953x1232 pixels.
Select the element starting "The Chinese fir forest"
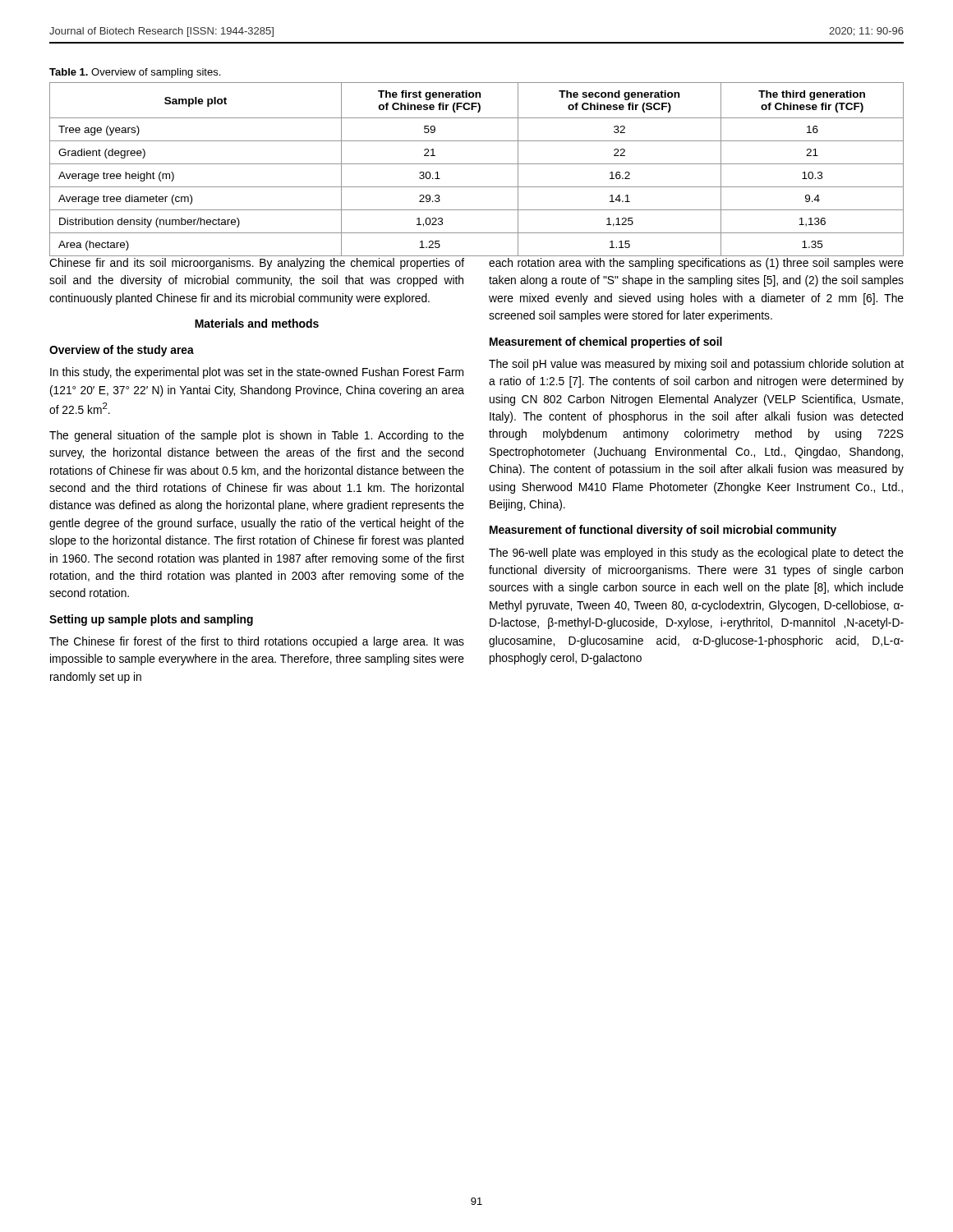[257, 660]
